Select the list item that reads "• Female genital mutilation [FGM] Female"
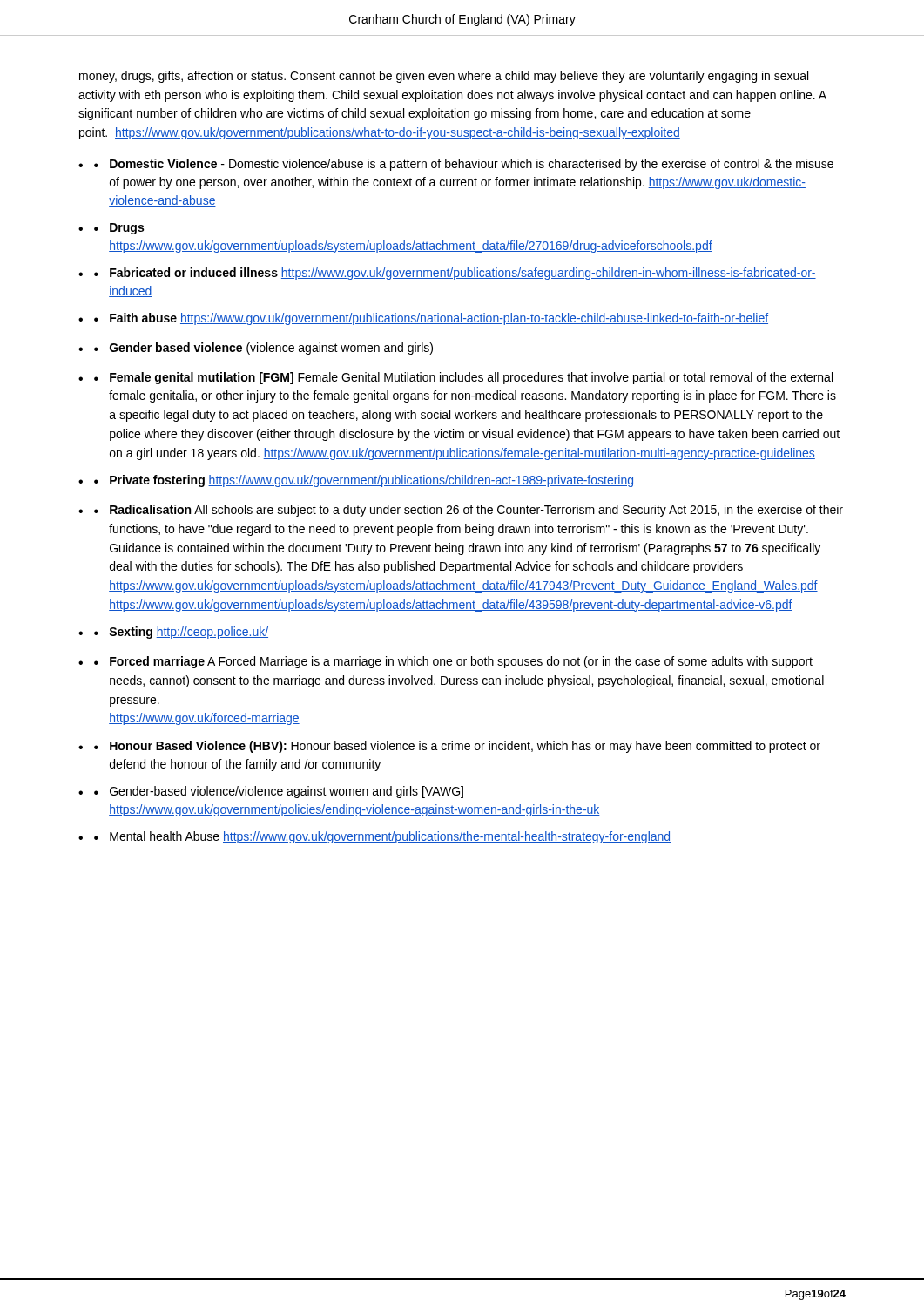Screen dimensions: 1307x924 [470, 416]
